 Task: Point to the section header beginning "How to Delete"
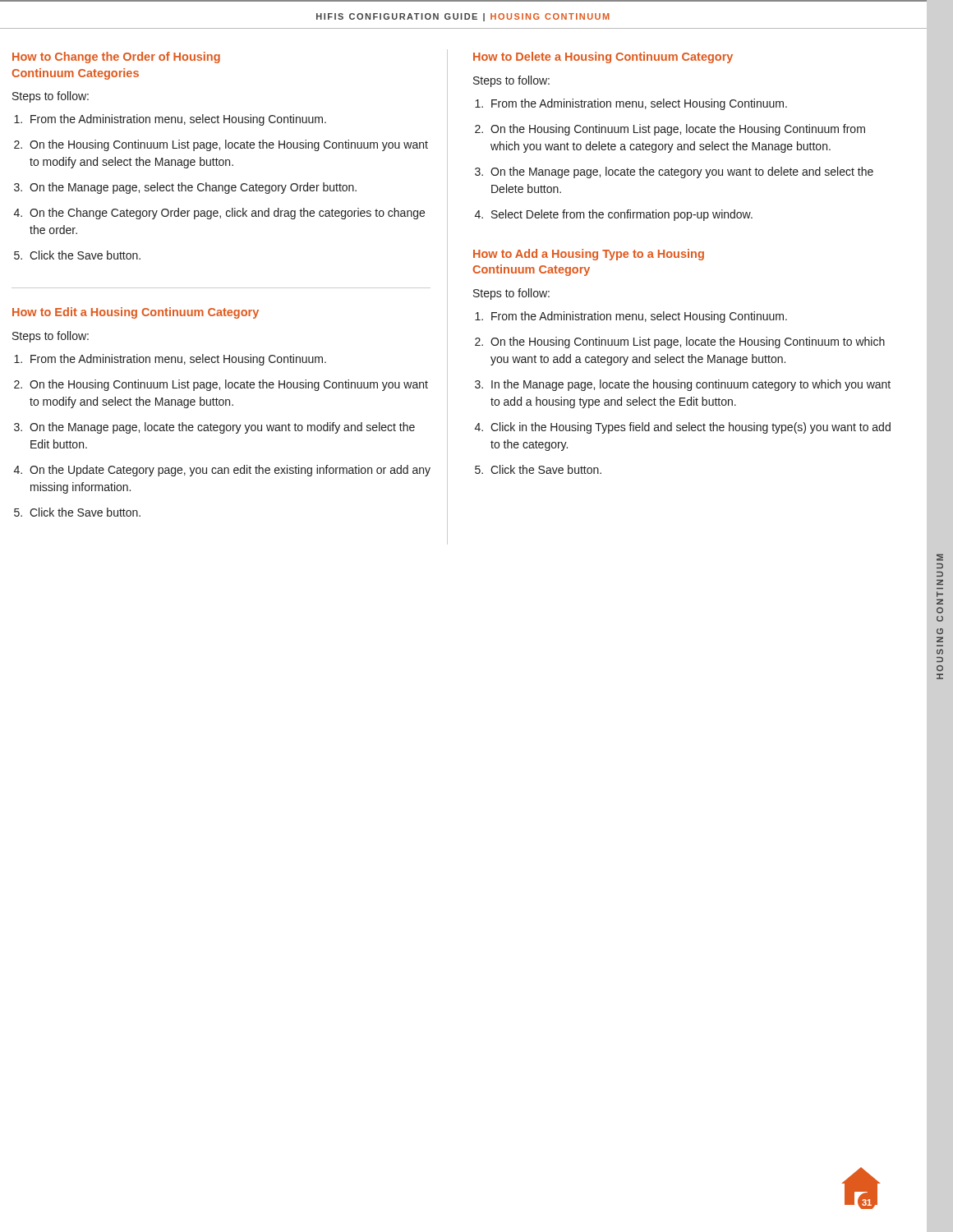[x=603, y=57]
